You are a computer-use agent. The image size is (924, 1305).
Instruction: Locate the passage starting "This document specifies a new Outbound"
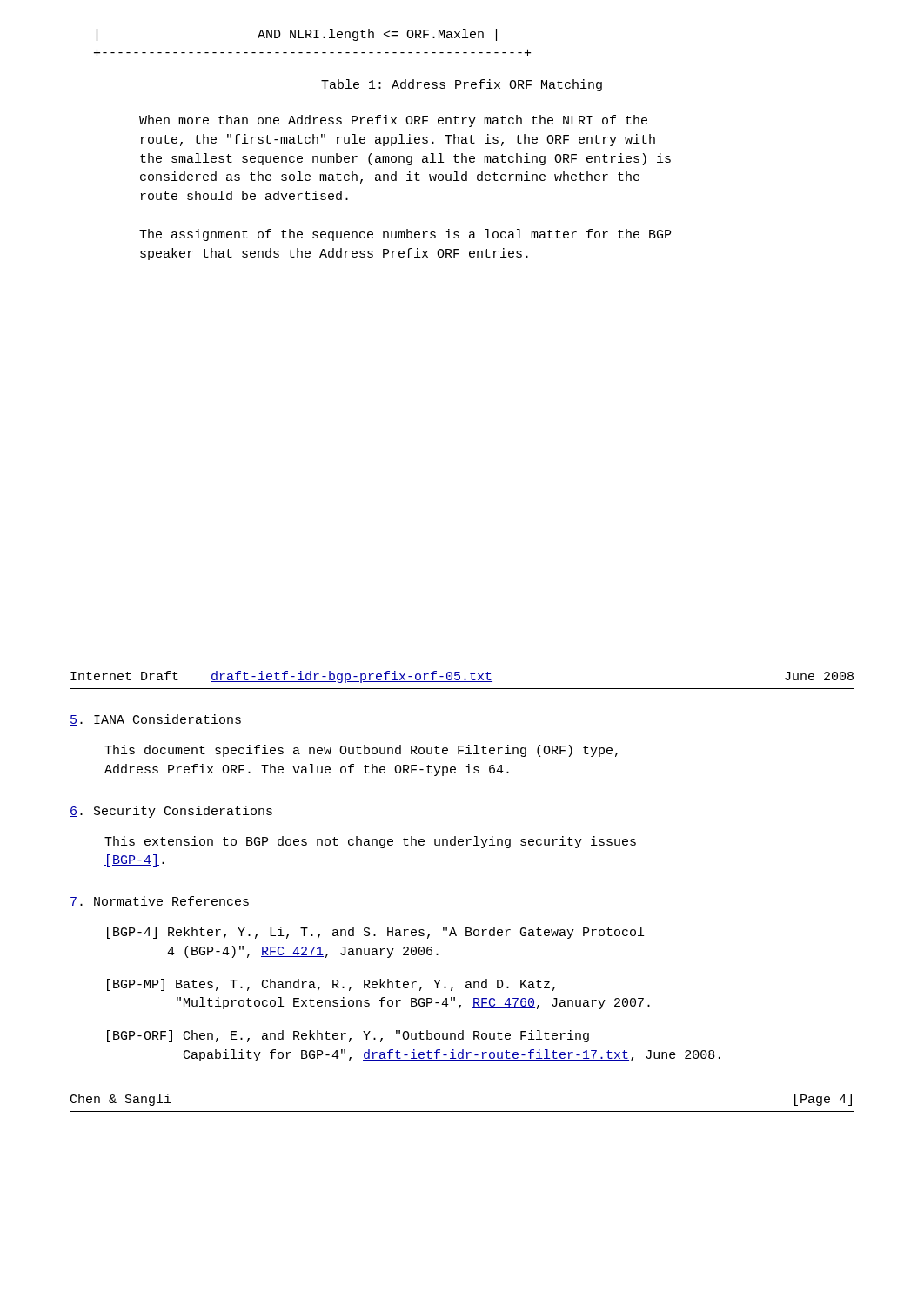363,761
